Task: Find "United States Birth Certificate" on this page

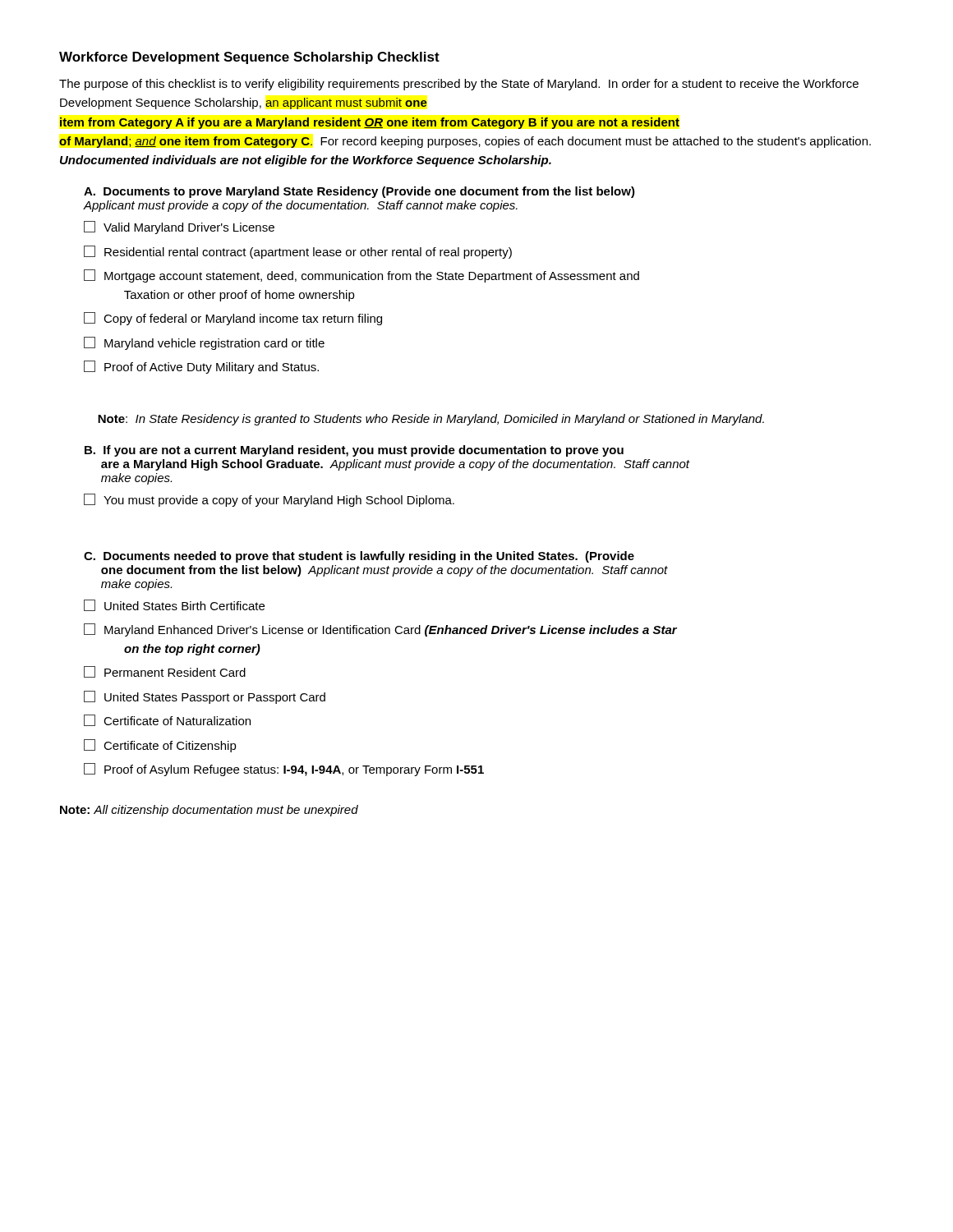Action: point(174,606)
